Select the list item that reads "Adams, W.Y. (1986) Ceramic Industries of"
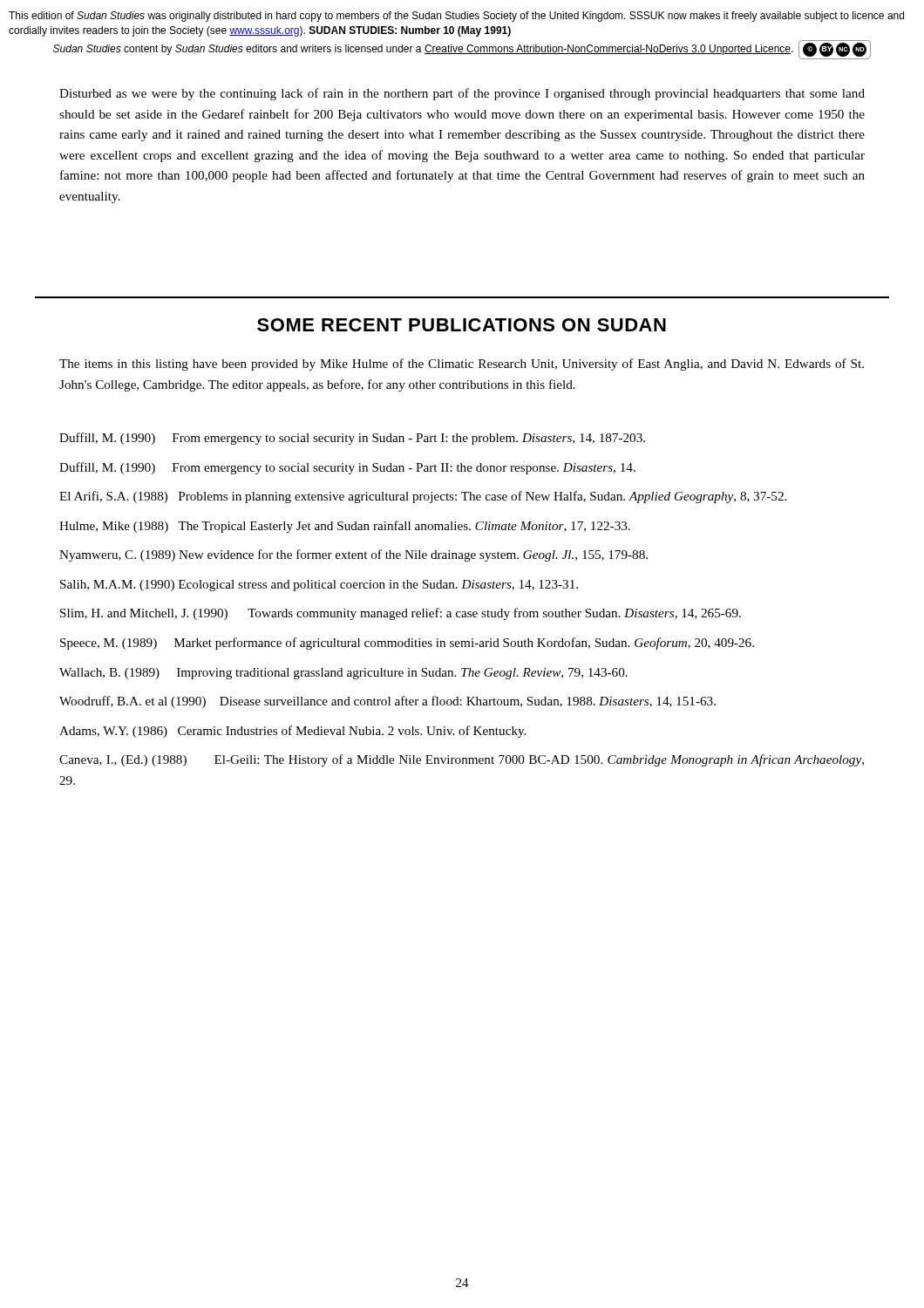The width and height of the screenshot is (924, 1308). click(x=293, y=730)
